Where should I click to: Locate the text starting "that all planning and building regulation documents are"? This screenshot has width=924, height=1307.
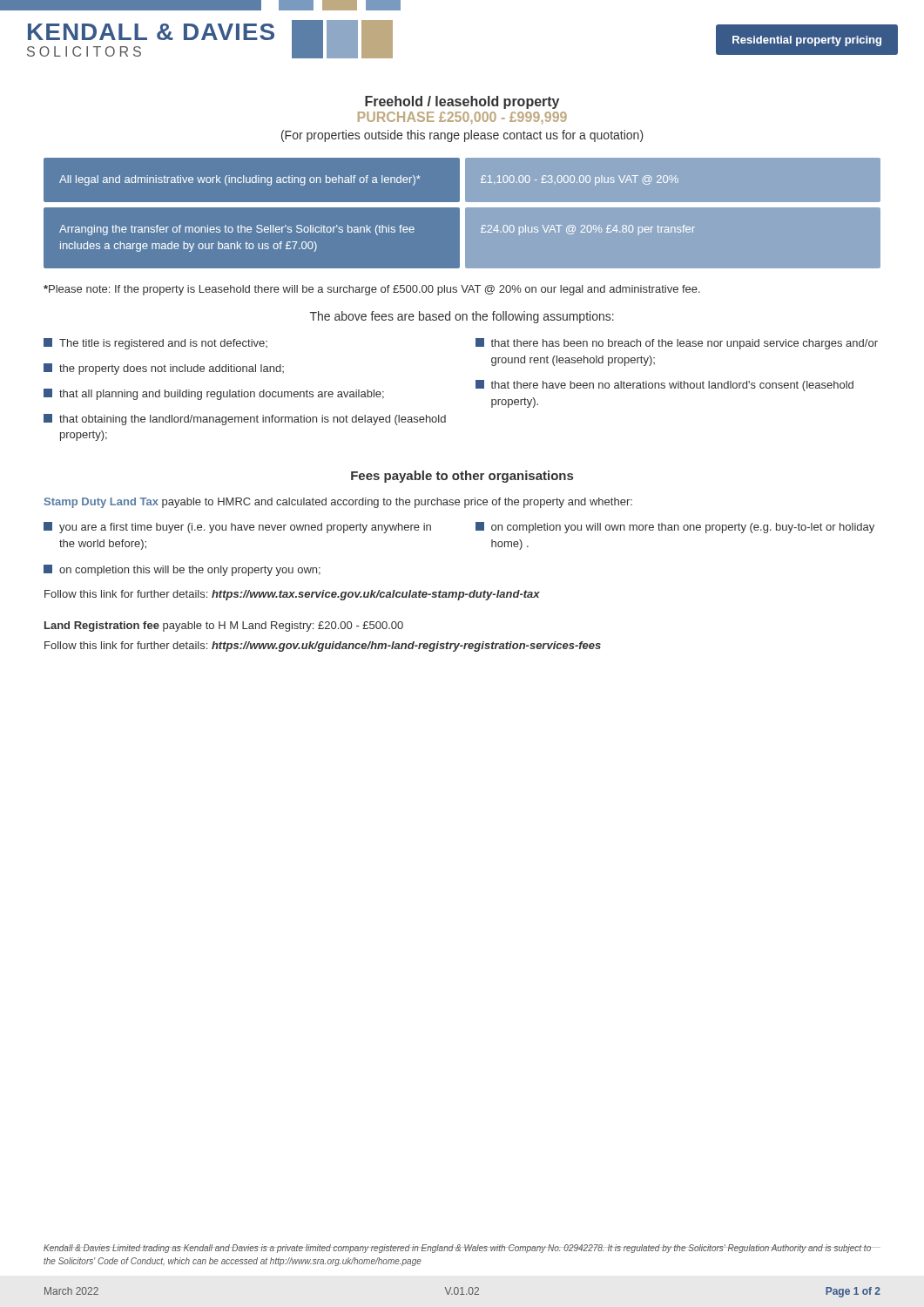pyautogui.click(x=214, y=394)
